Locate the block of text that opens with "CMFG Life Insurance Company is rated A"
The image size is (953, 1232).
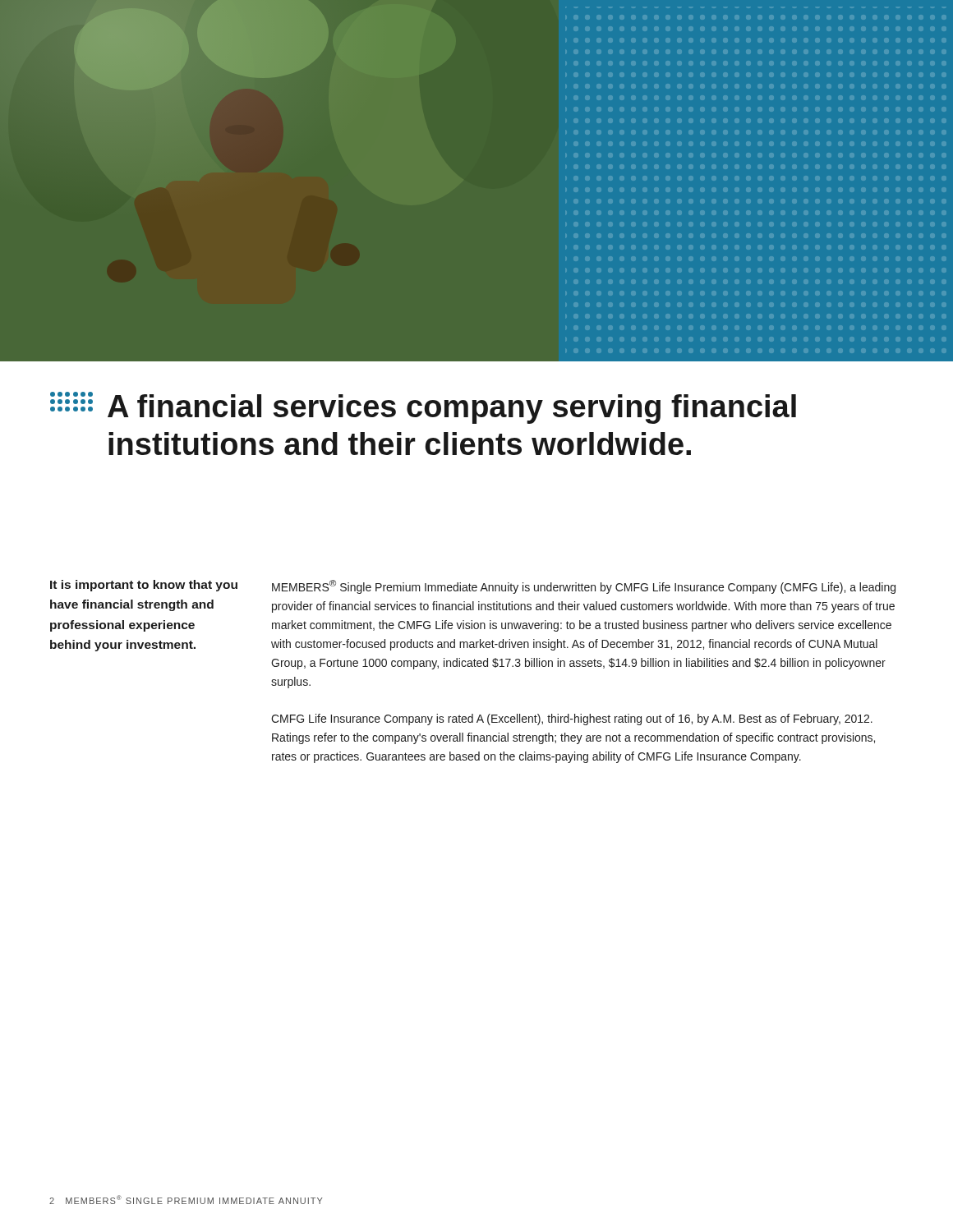point(574,738)
